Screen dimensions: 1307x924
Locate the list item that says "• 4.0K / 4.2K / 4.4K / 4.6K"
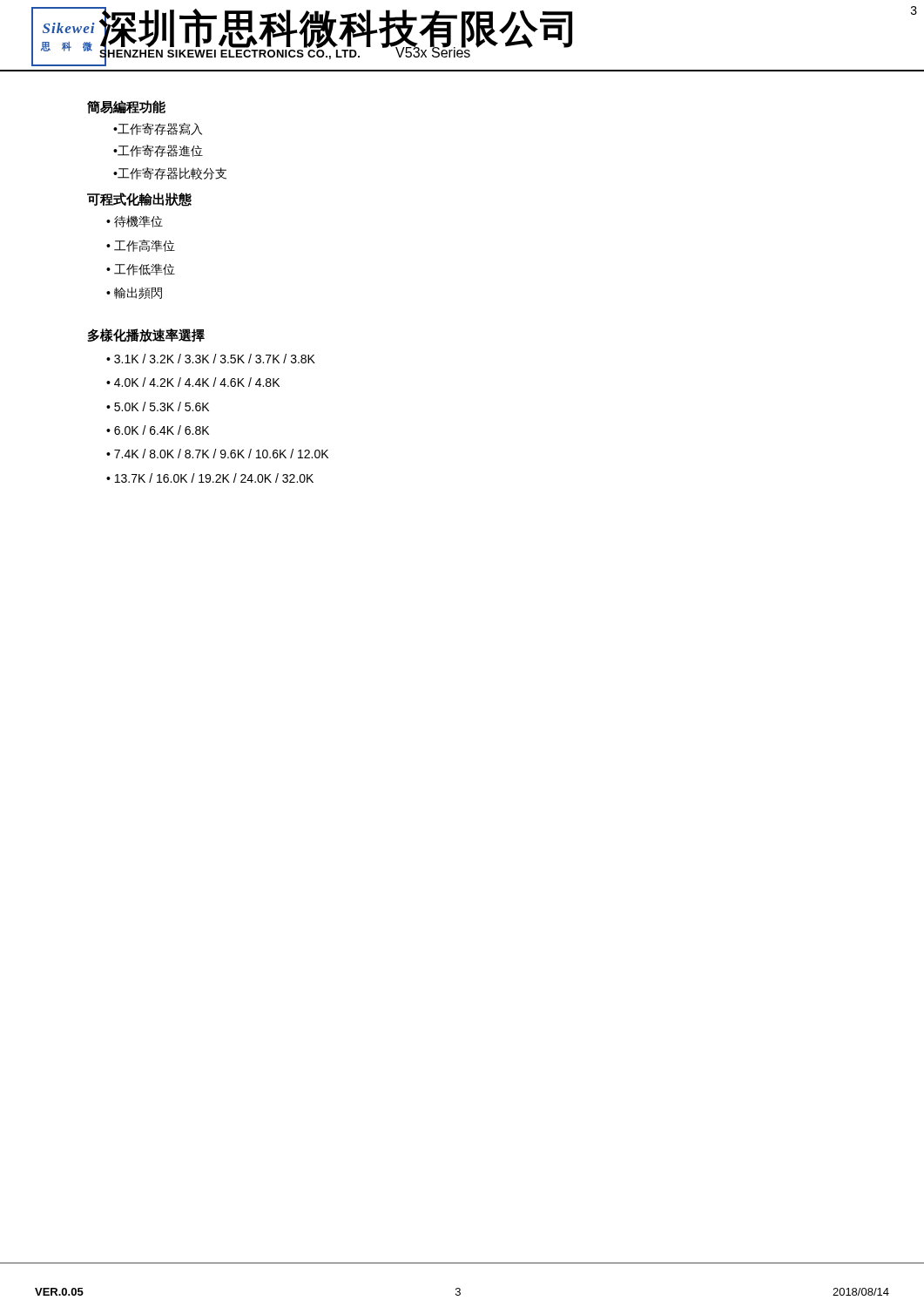[193, 383]
